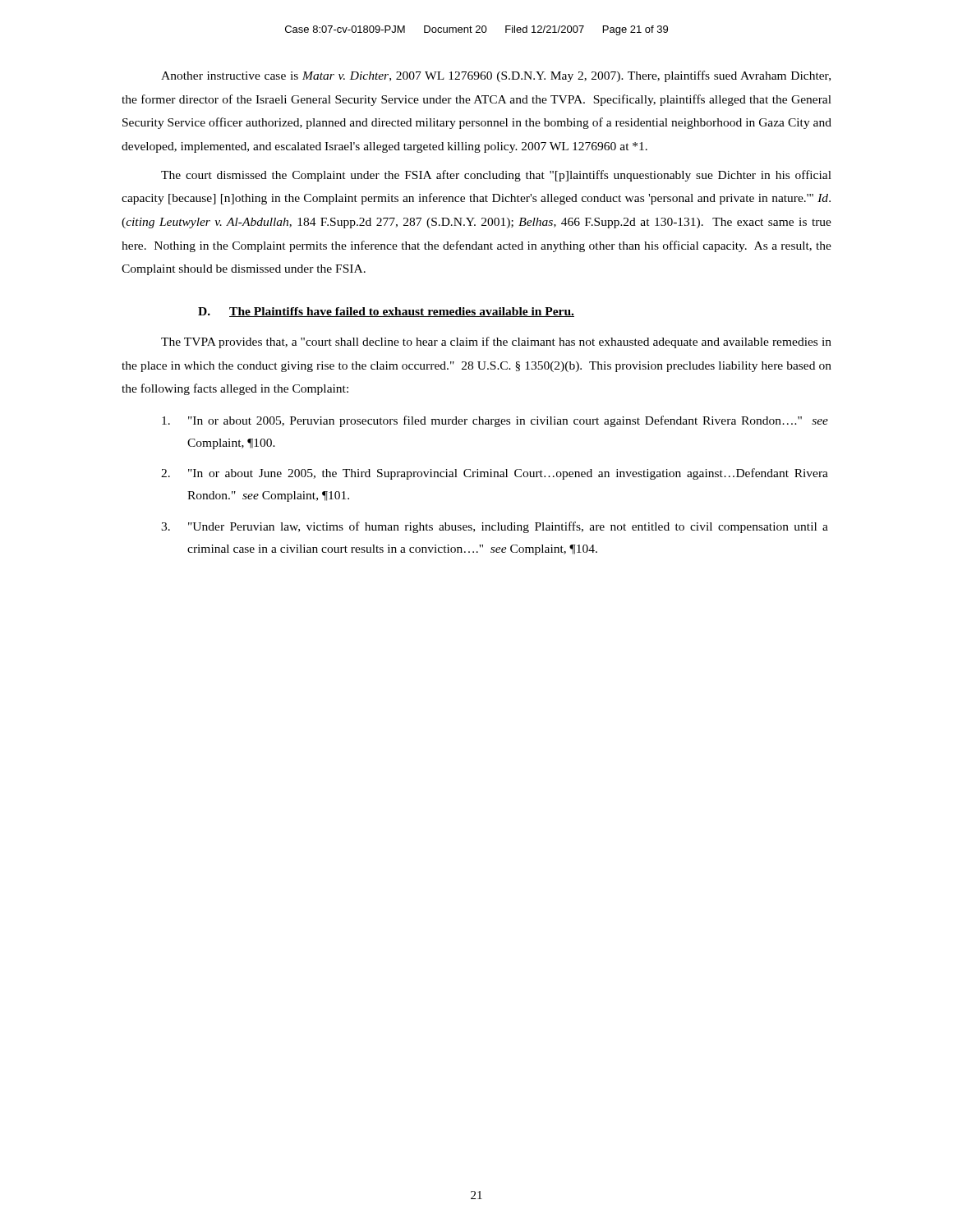
Task: Where is the passage that starts "Another instructive case is Matar"?
Action: tap(476, 110)
